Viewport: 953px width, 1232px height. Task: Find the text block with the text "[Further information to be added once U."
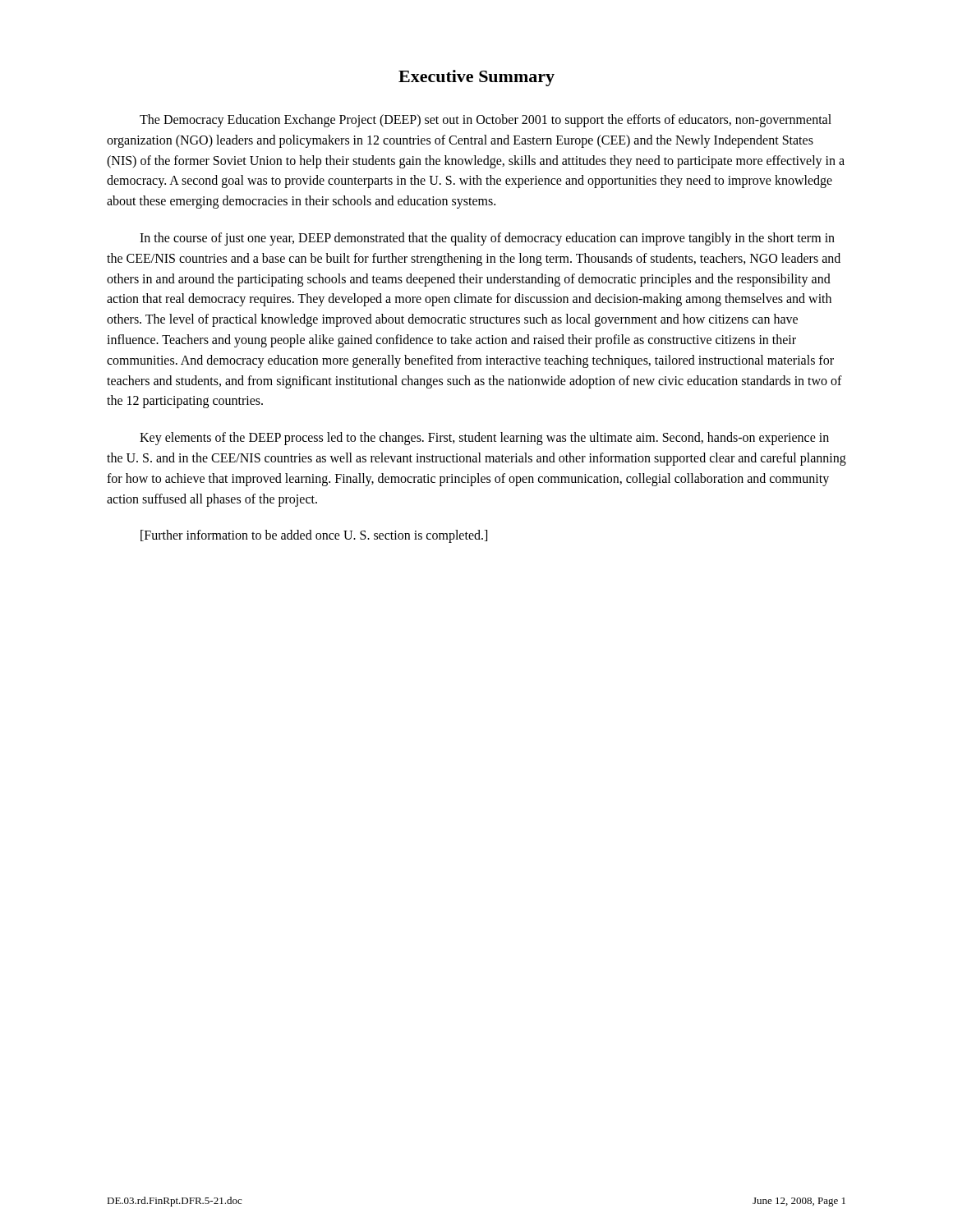point(314,535)
